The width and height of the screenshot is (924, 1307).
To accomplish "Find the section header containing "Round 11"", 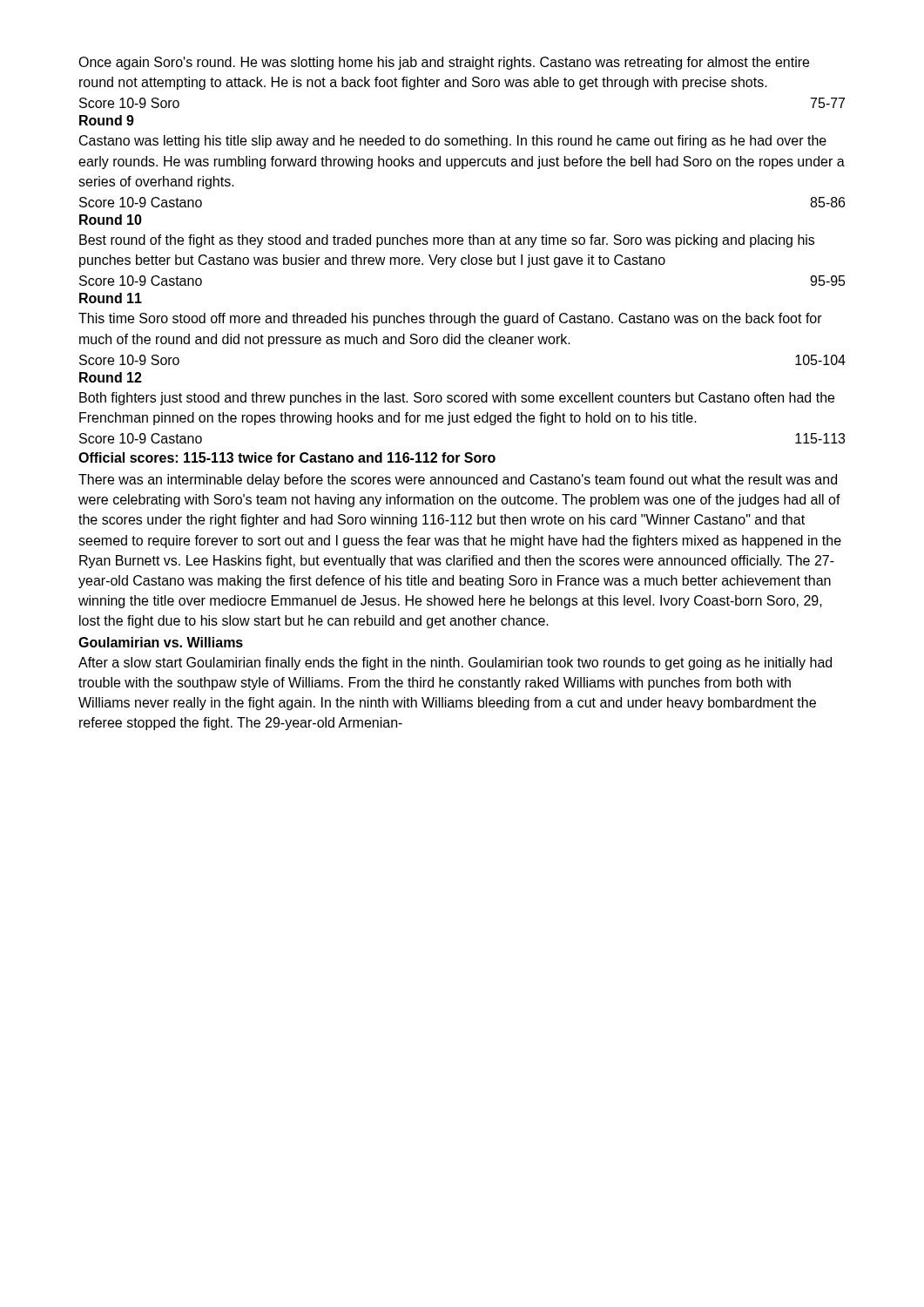I will click(110, 299).
